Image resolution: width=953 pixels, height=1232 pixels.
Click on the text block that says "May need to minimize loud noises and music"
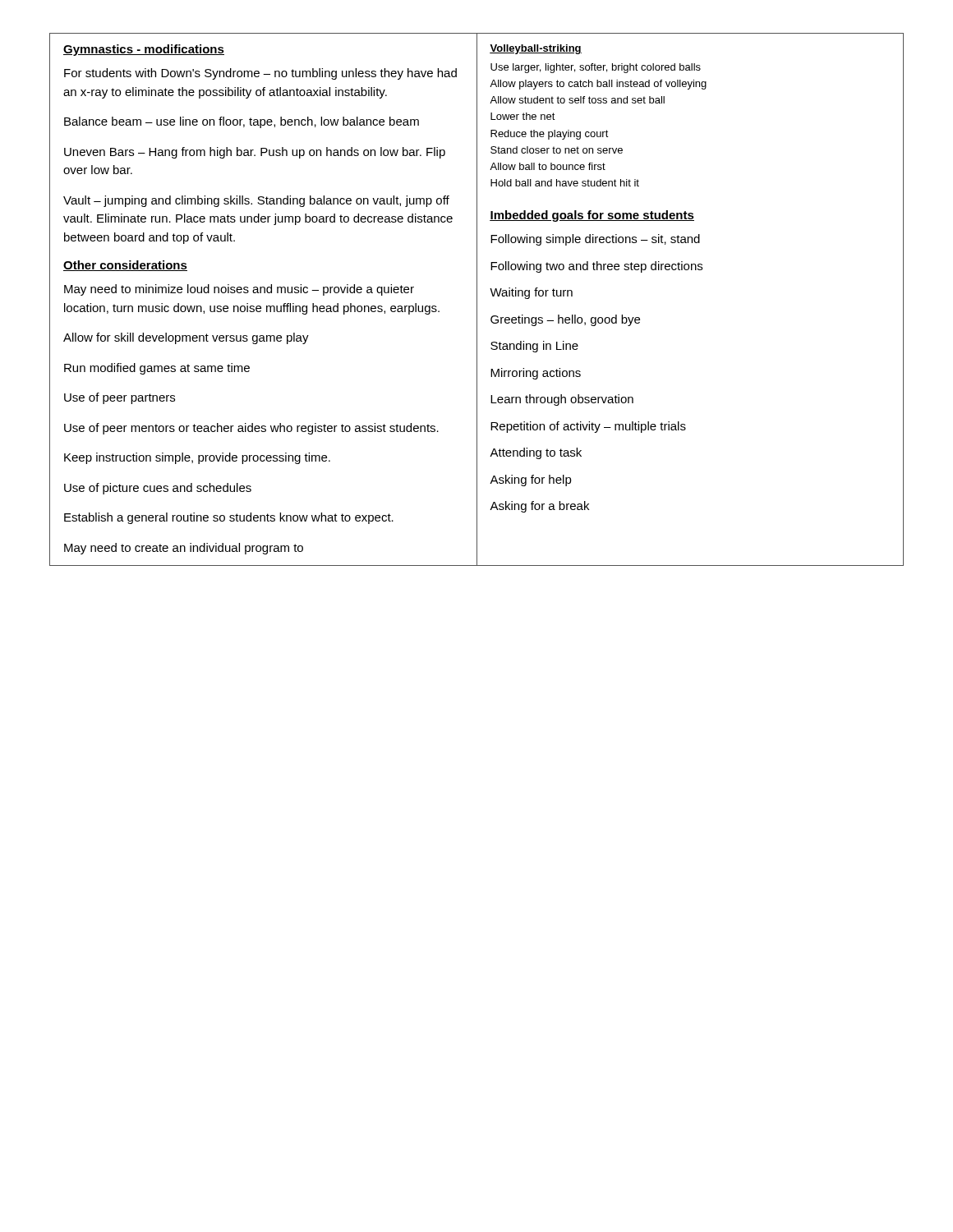click(x=252, y=298)
